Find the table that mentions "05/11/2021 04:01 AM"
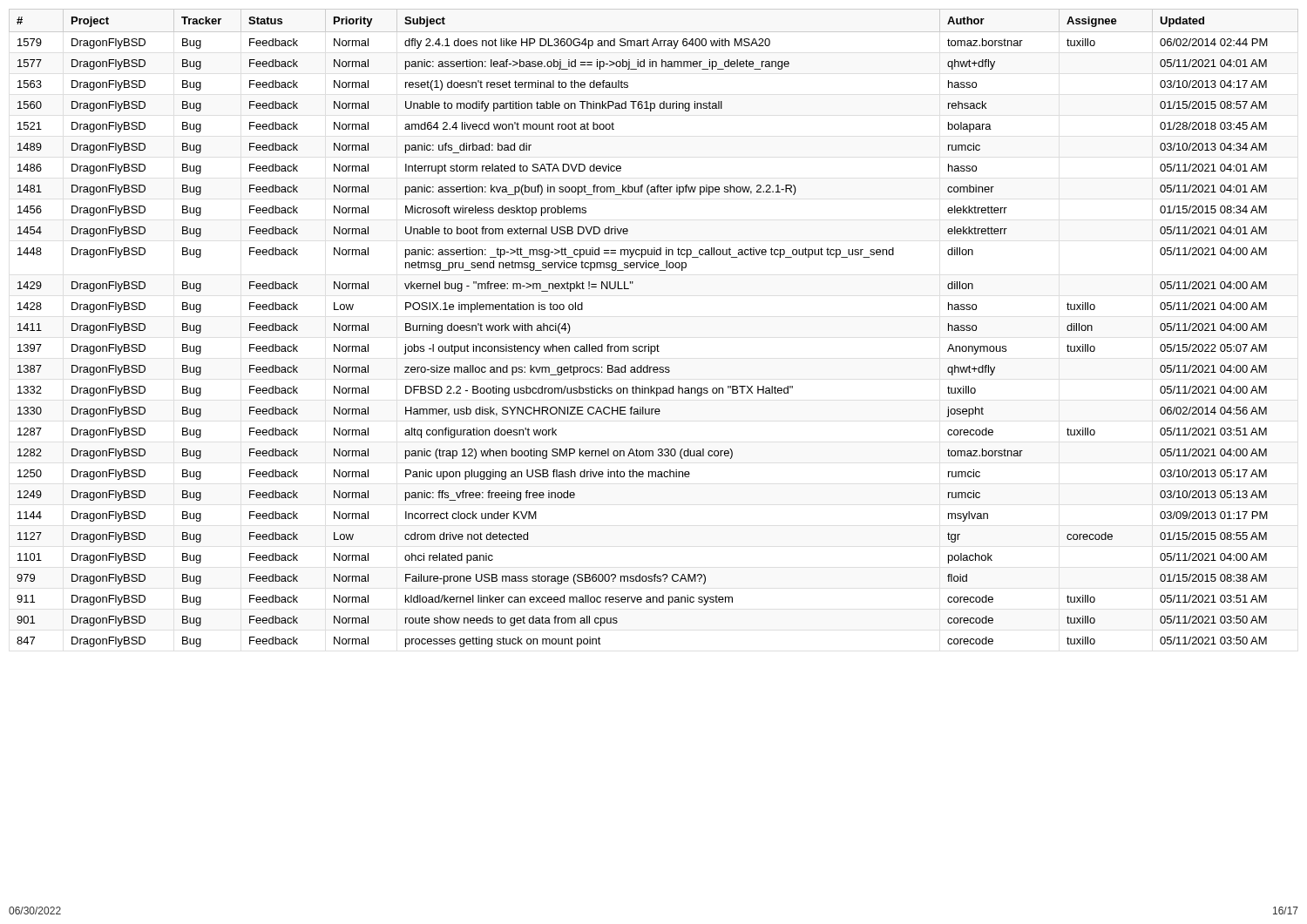Image resolution: width=1307 pixels, height=924 pixels. (654, 330)
